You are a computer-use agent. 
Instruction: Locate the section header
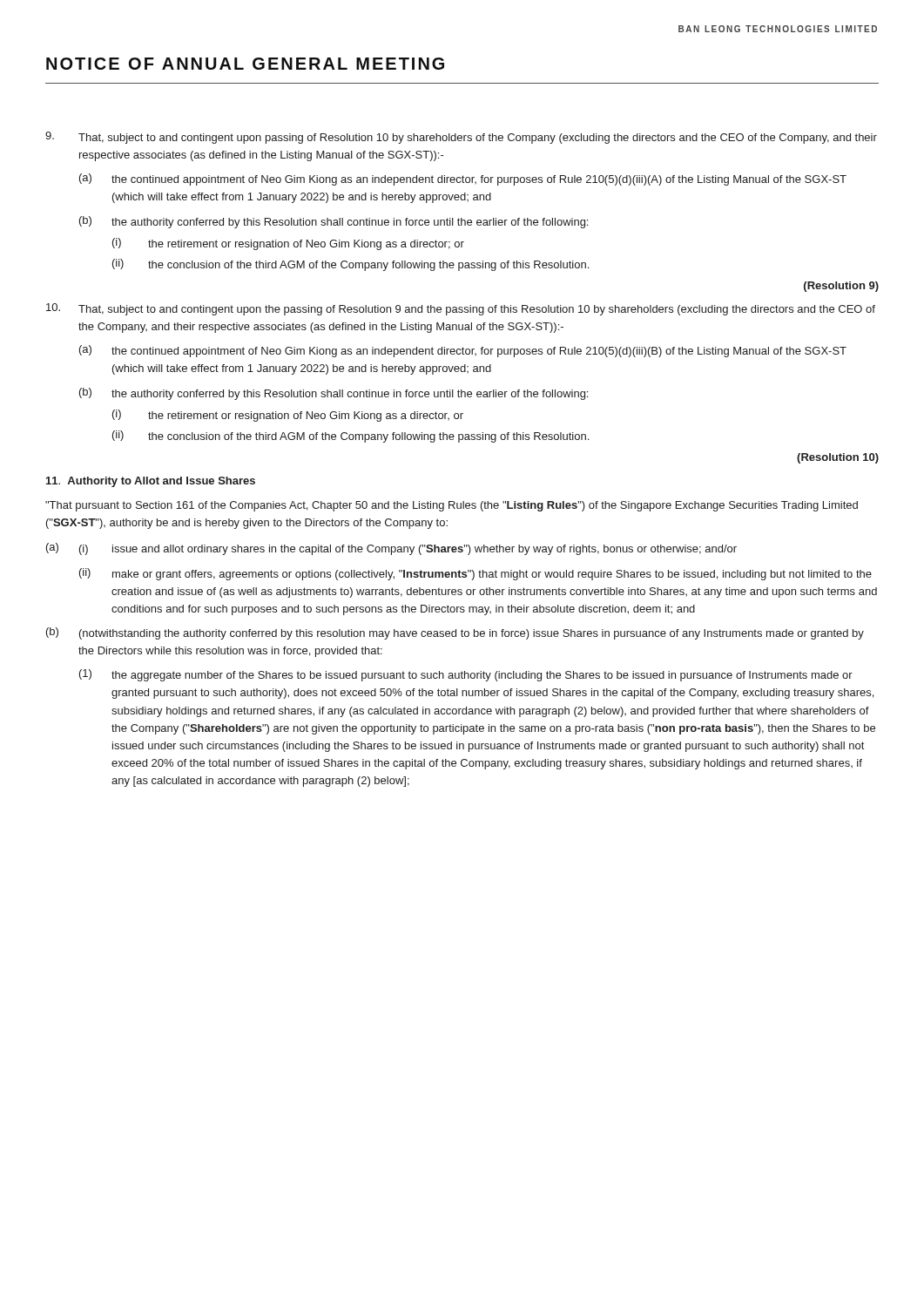point(150,480)
